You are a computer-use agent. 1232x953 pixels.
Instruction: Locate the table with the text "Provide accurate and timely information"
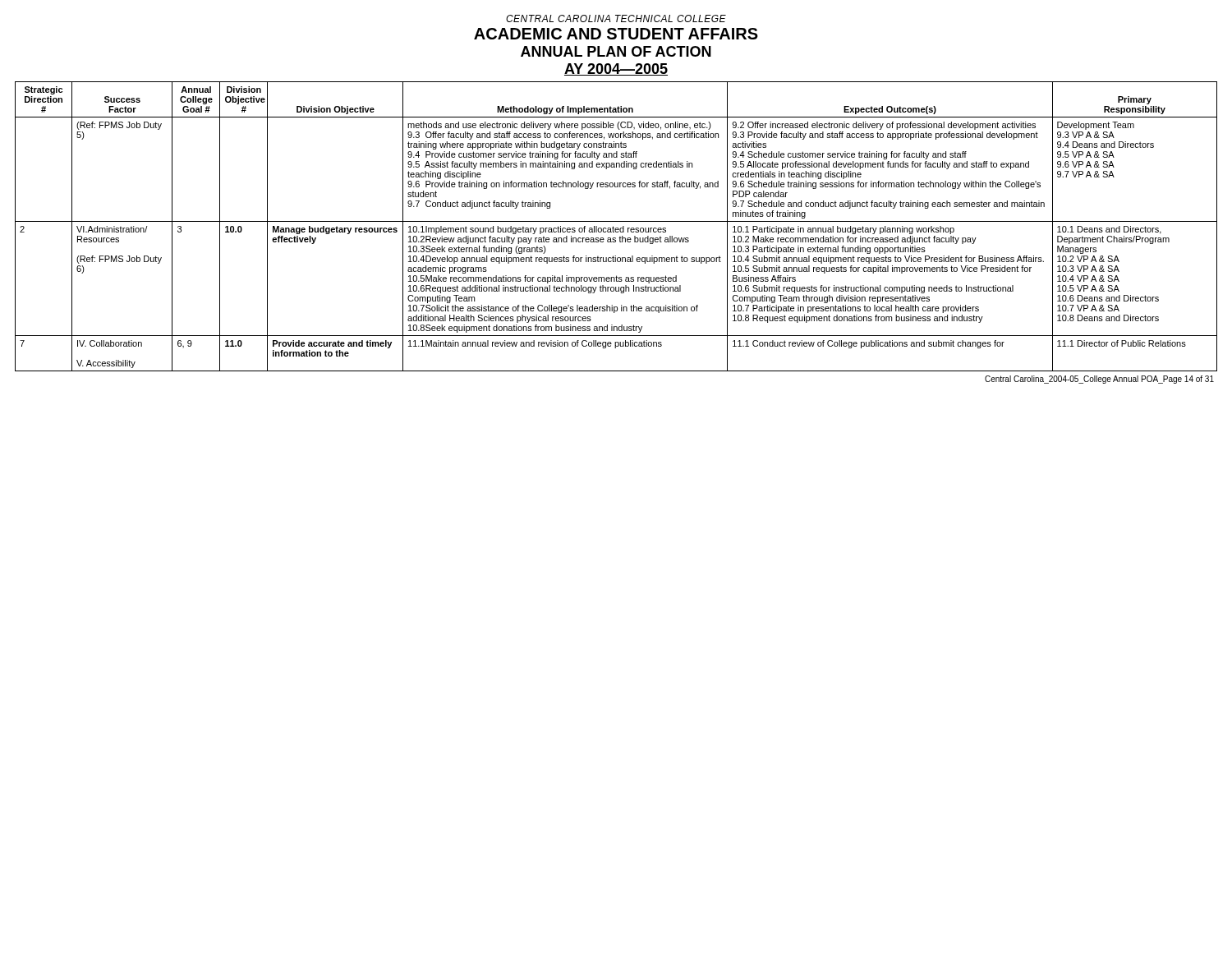(x=616, y=226)
